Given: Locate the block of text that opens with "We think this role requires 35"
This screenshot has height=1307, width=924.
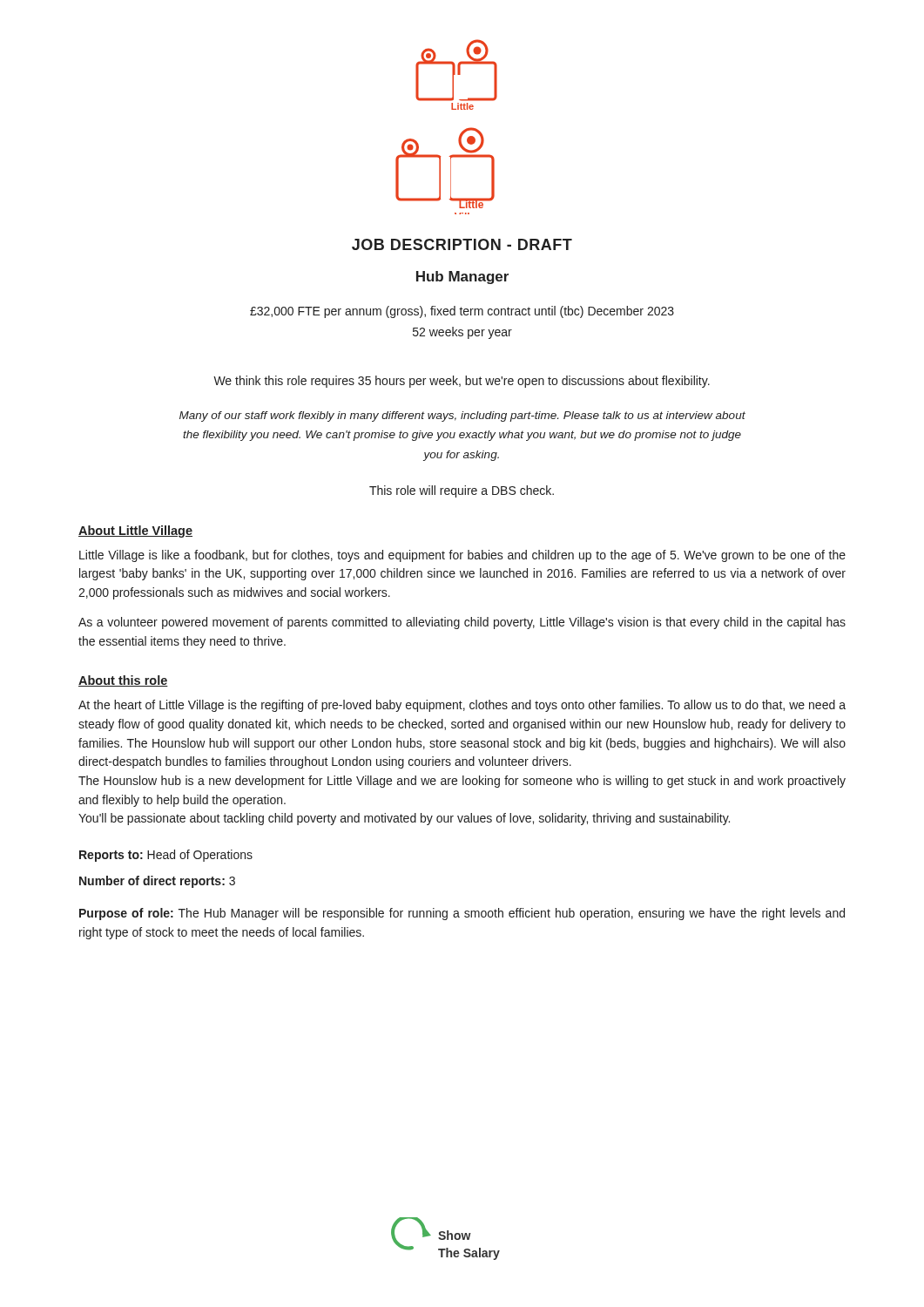Looking at the screenshot, I should pos(462,380).
